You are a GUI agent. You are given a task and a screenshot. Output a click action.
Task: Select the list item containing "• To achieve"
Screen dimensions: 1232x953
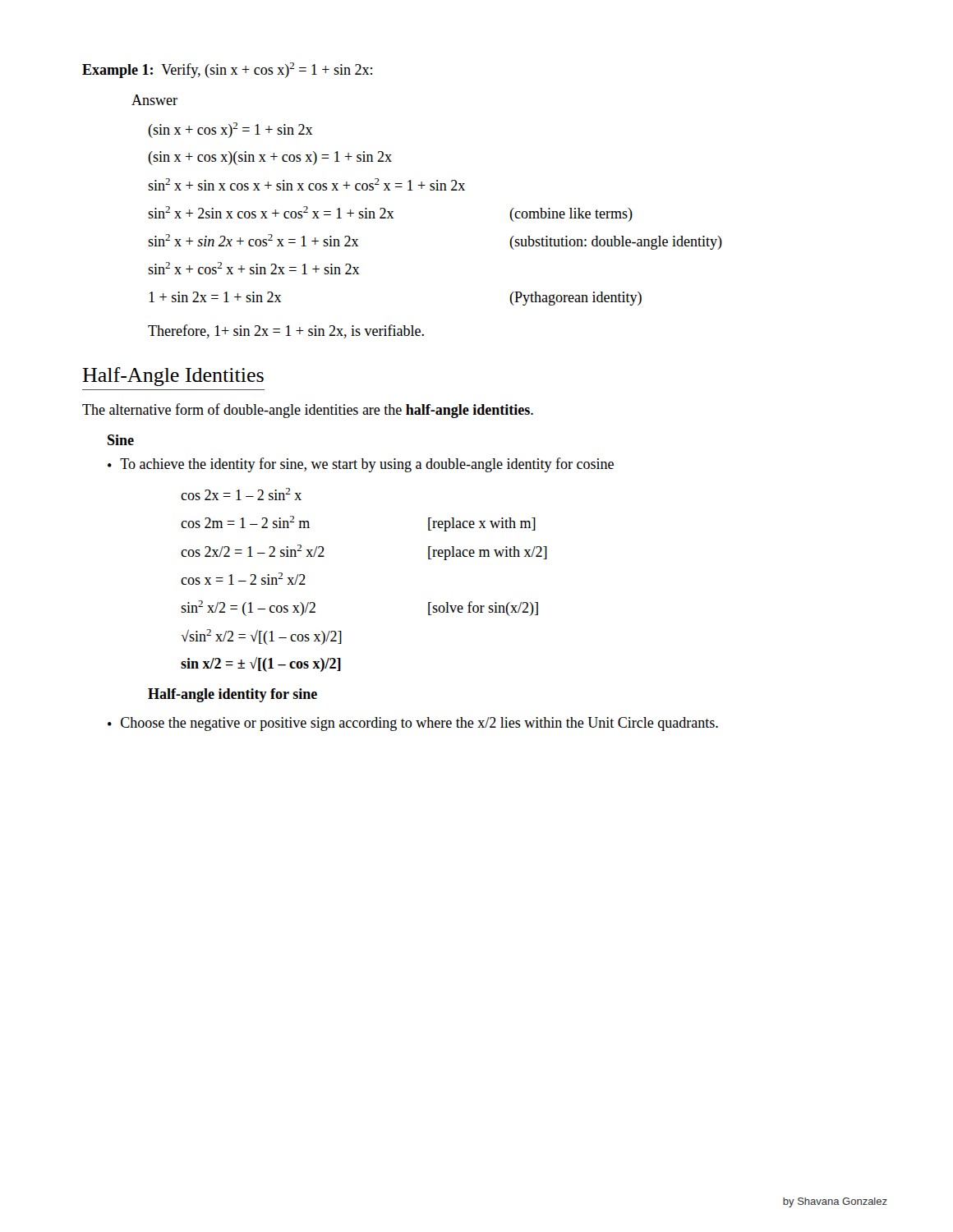tap(497, 465)
